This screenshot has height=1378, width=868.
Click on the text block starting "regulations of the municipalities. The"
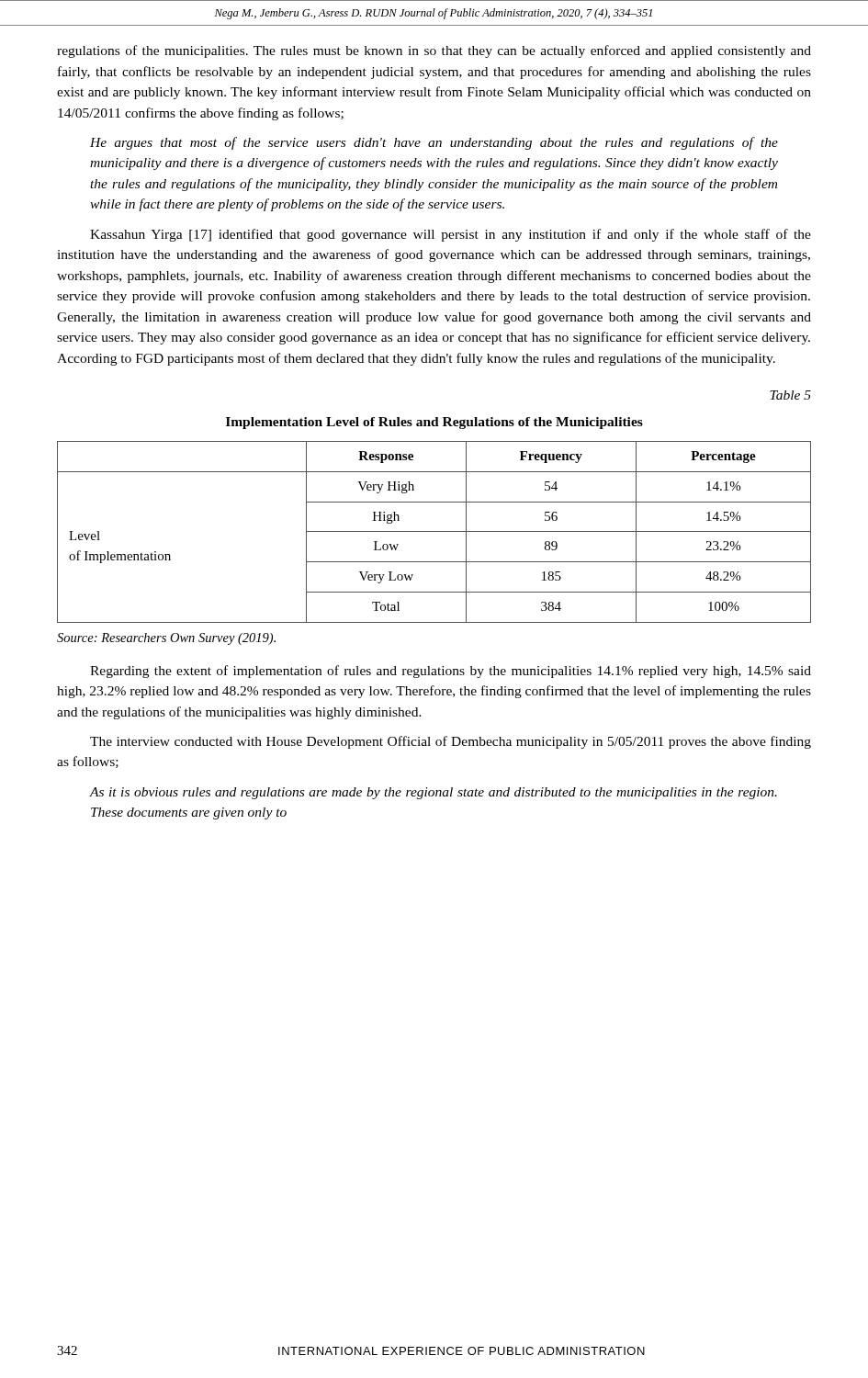point(434,82)
